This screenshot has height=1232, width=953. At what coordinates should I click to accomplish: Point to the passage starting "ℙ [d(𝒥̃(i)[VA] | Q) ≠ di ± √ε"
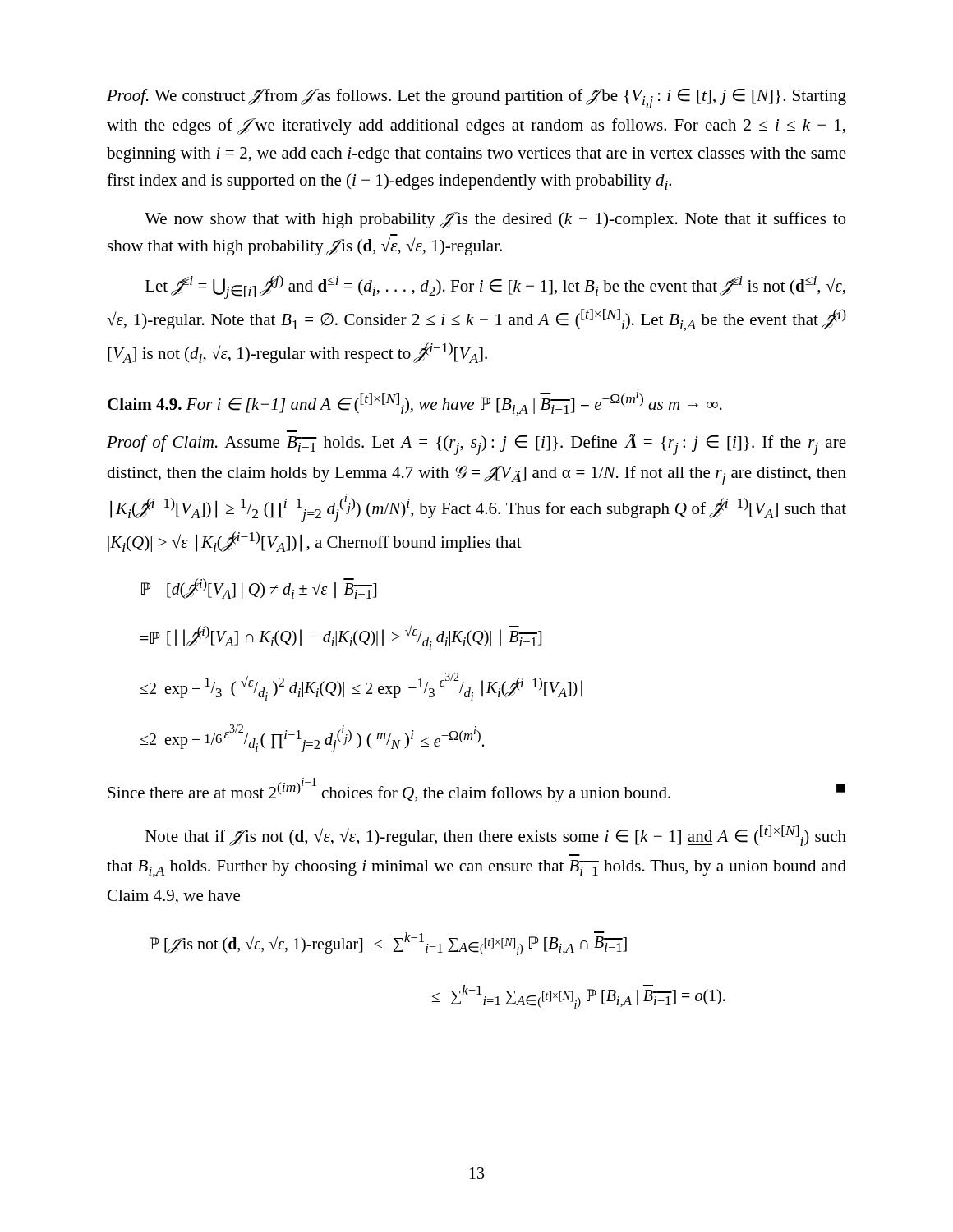pyautogui.click(x=259, y=588)
